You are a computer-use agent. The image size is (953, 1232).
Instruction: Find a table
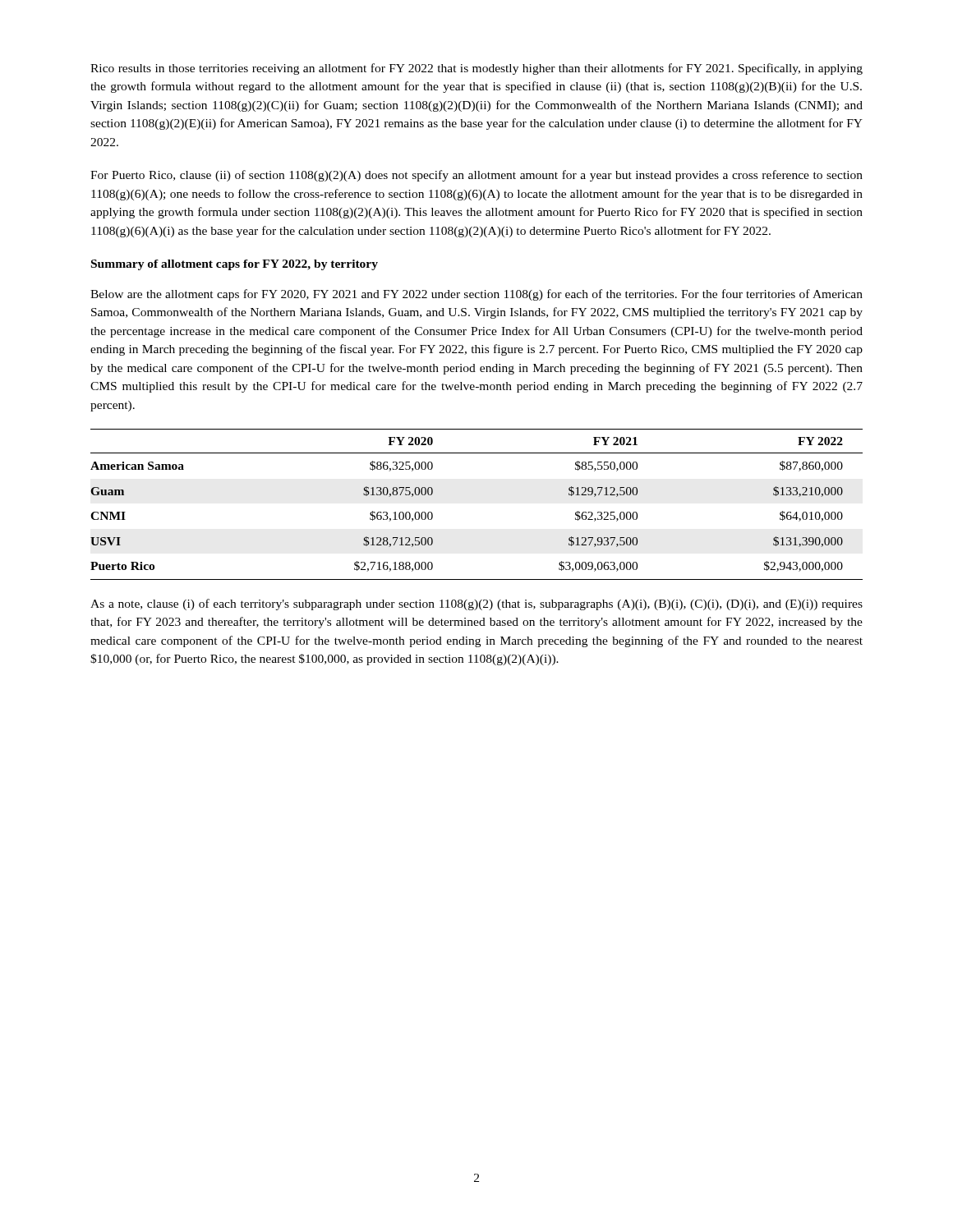pyautogui.click(x=476, y=504)
